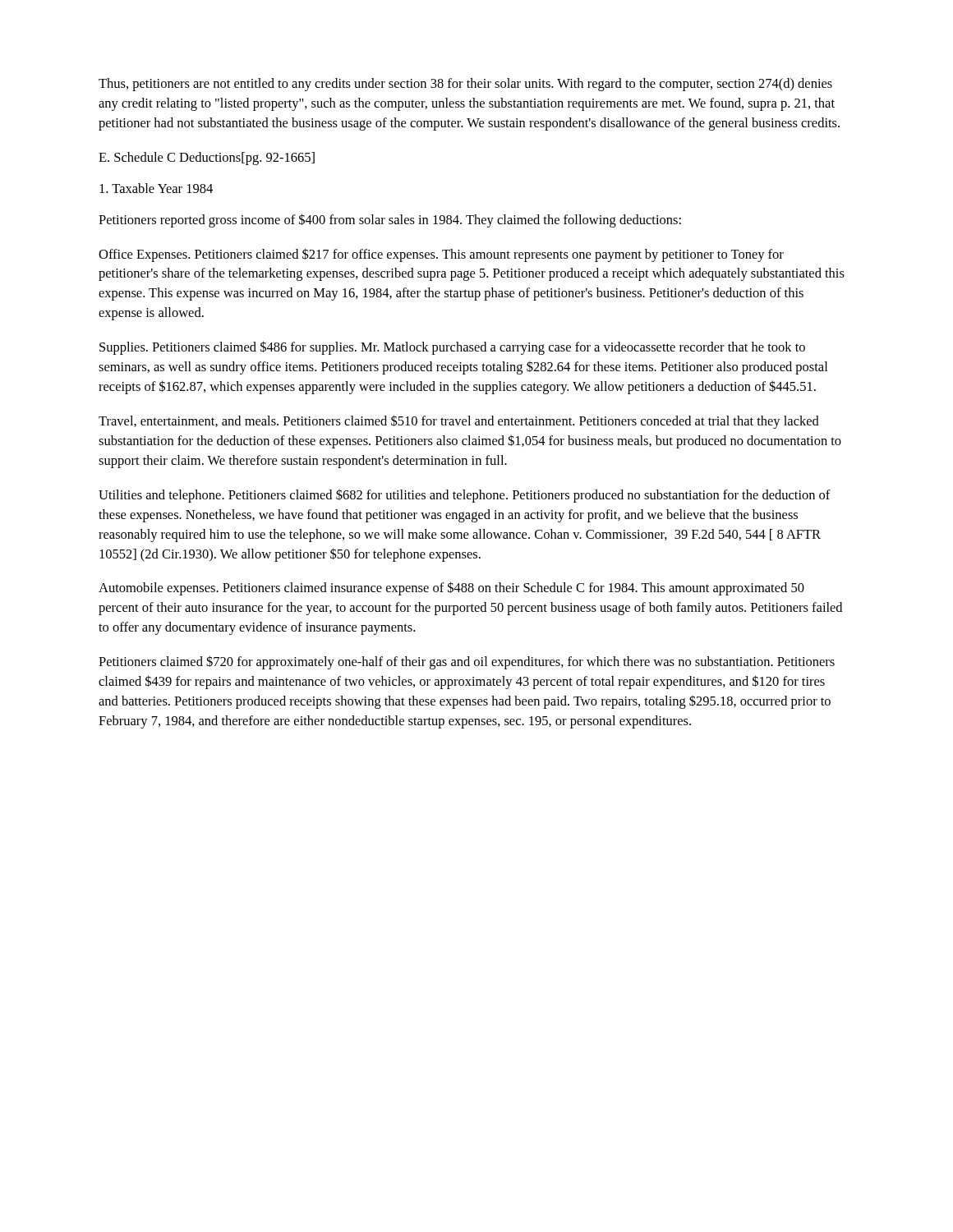Click on the text block that says "Petitioners claimed $720 for approximately one-half of"
The image size is (953, 1232).
tap(467, 691)
